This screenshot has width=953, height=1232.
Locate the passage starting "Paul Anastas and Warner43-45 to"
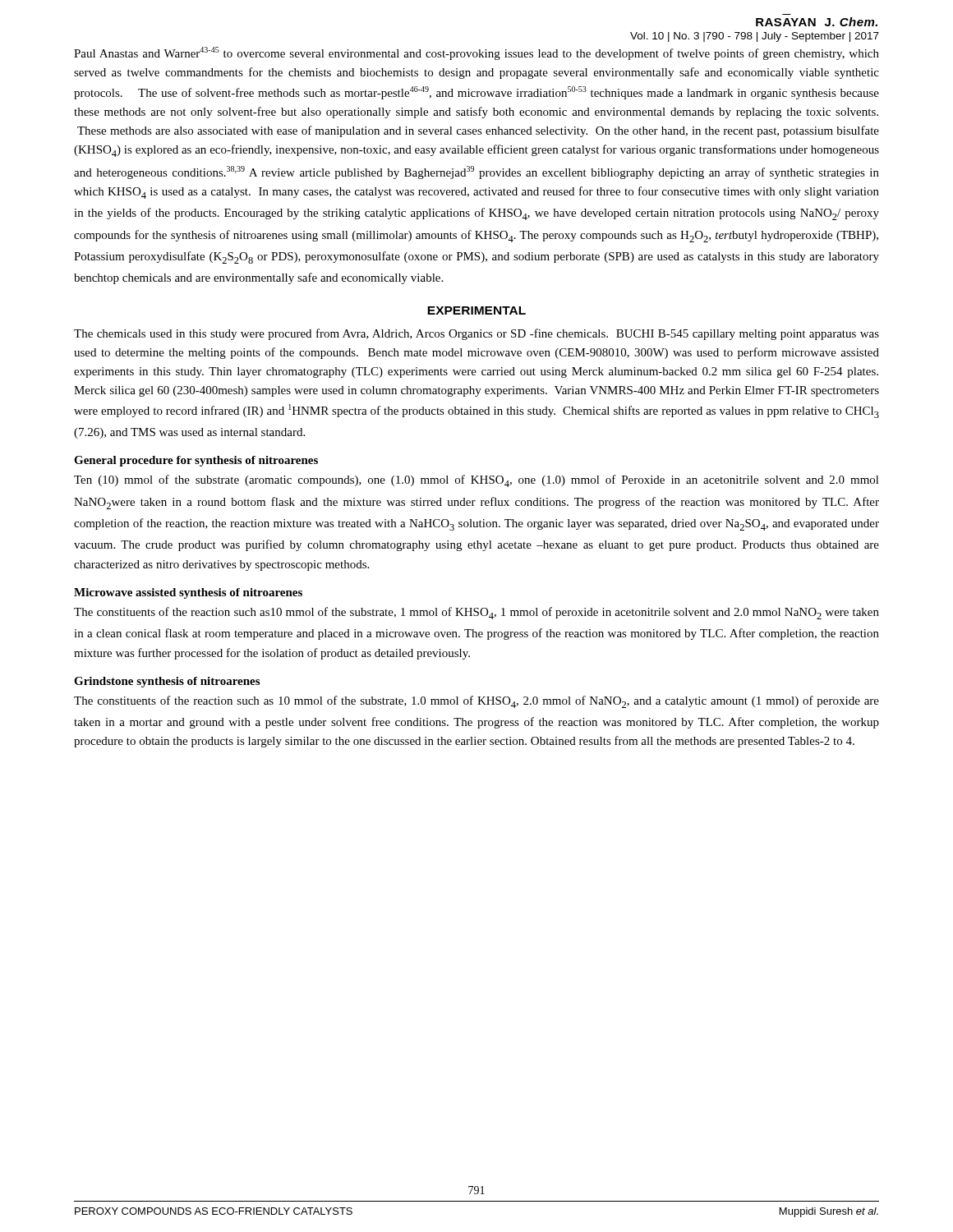coord(476,165)
